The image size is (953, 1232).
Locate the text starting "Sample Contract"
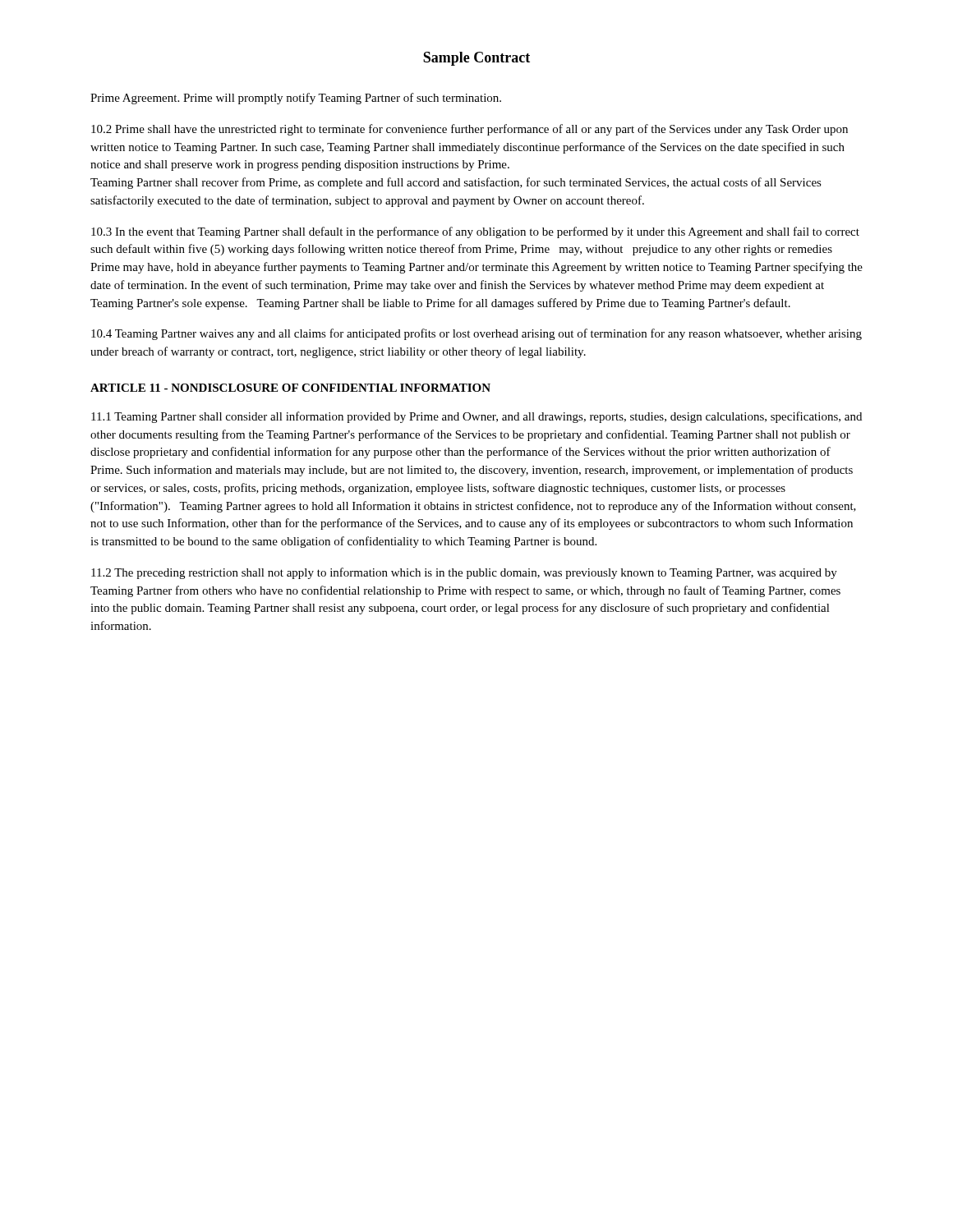click(476, 57)
